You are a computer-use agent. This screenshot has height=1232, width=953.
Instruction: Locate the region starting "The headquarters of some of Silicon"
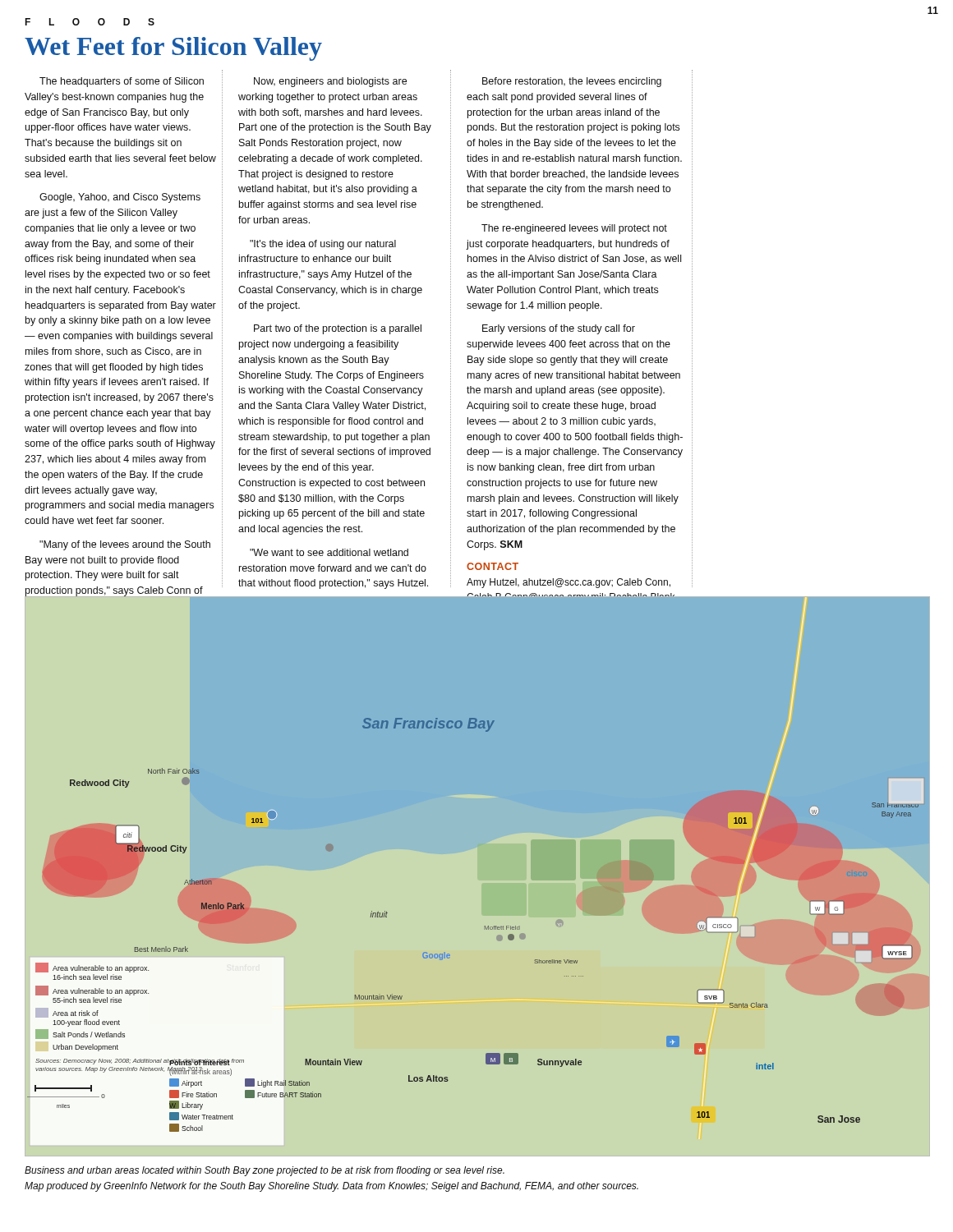pos(121,344)
